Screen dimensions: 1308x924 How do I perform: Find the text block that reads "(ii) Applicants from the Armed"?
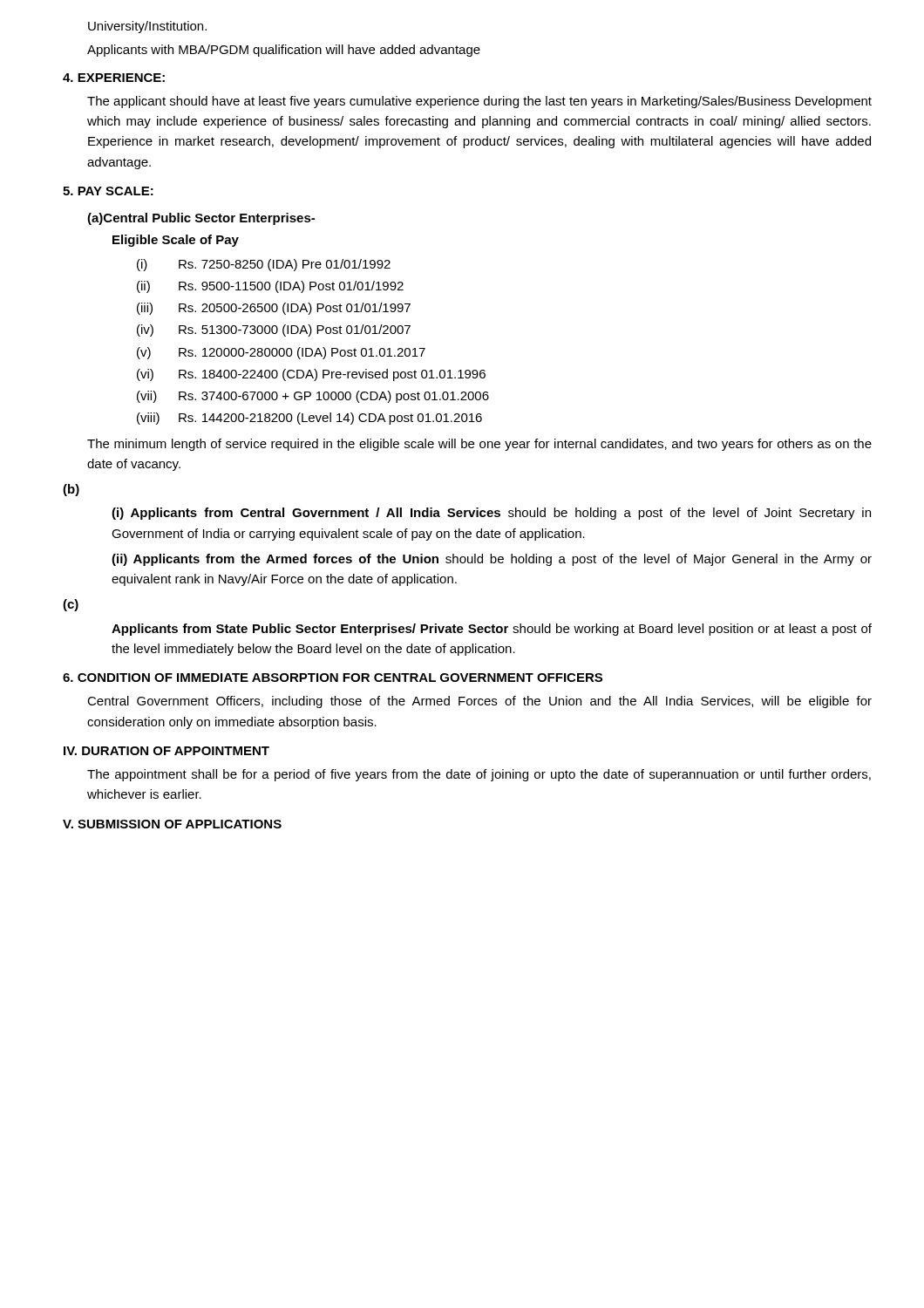[492, 568]
